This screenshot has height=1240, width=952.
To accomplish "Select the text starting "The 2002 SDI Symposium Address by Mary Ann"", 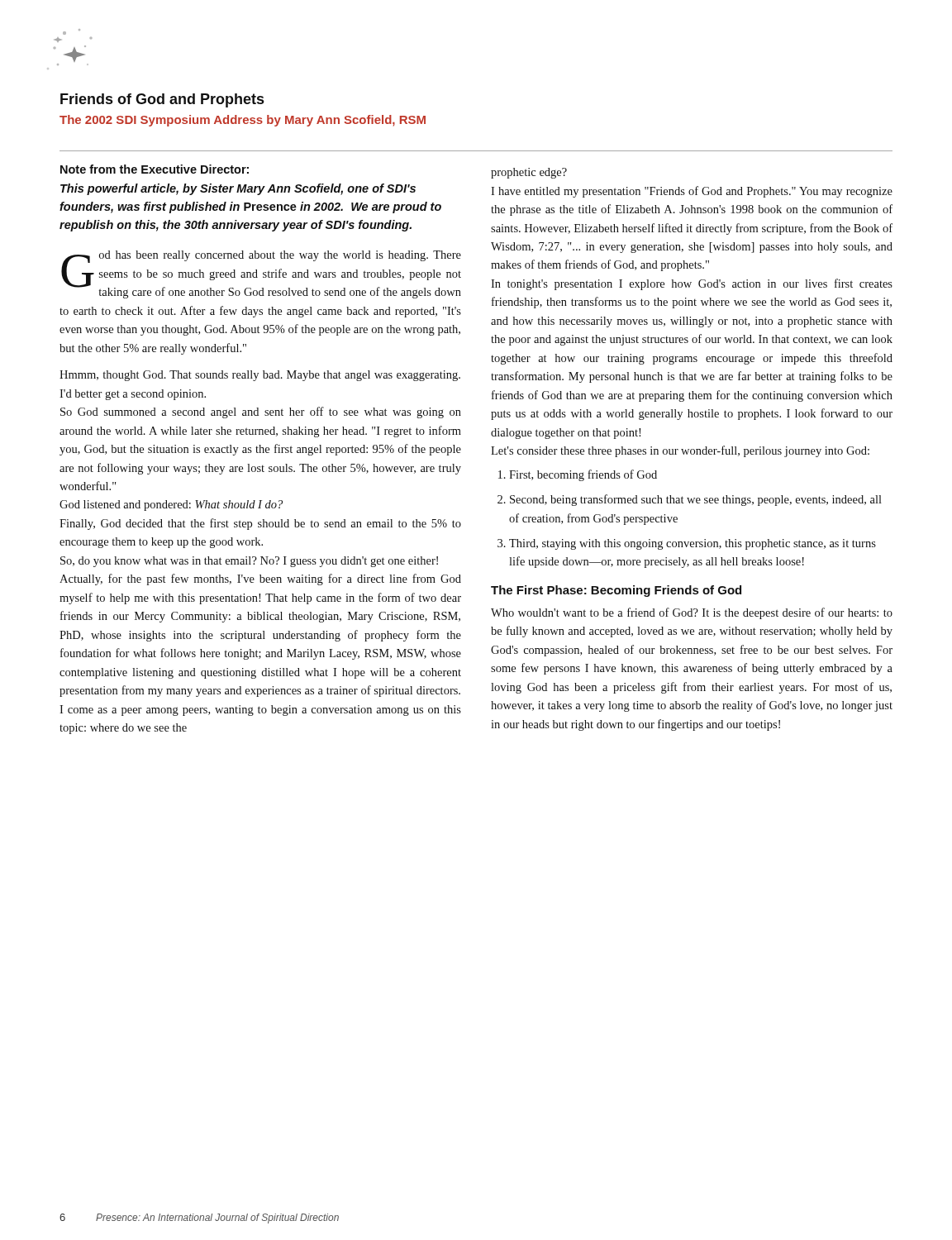I will point(243,121).
